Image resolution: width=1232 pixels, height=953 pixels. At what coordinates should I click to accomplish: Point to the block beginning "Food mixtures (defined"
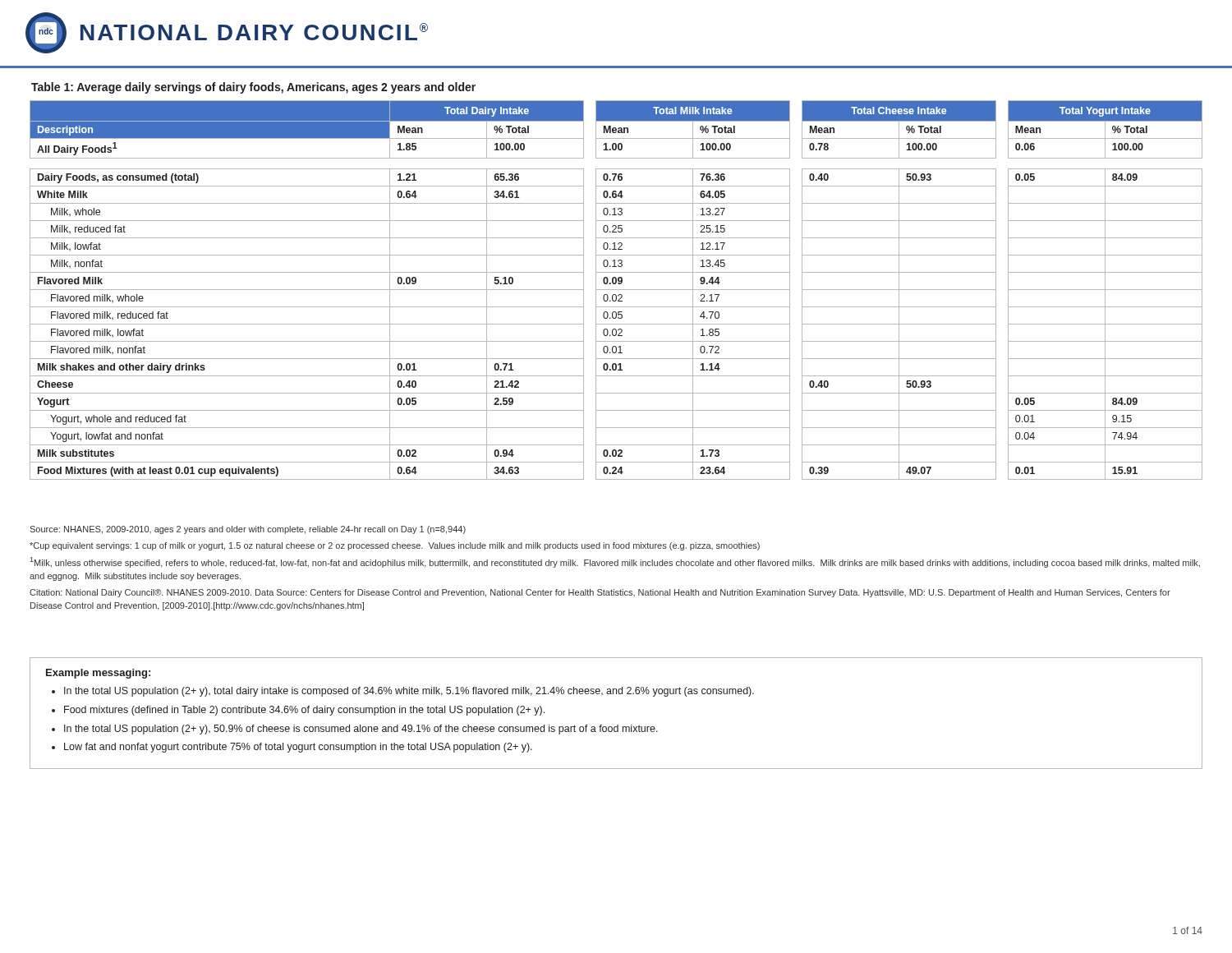pyautogui.click(x=304, y=710)
